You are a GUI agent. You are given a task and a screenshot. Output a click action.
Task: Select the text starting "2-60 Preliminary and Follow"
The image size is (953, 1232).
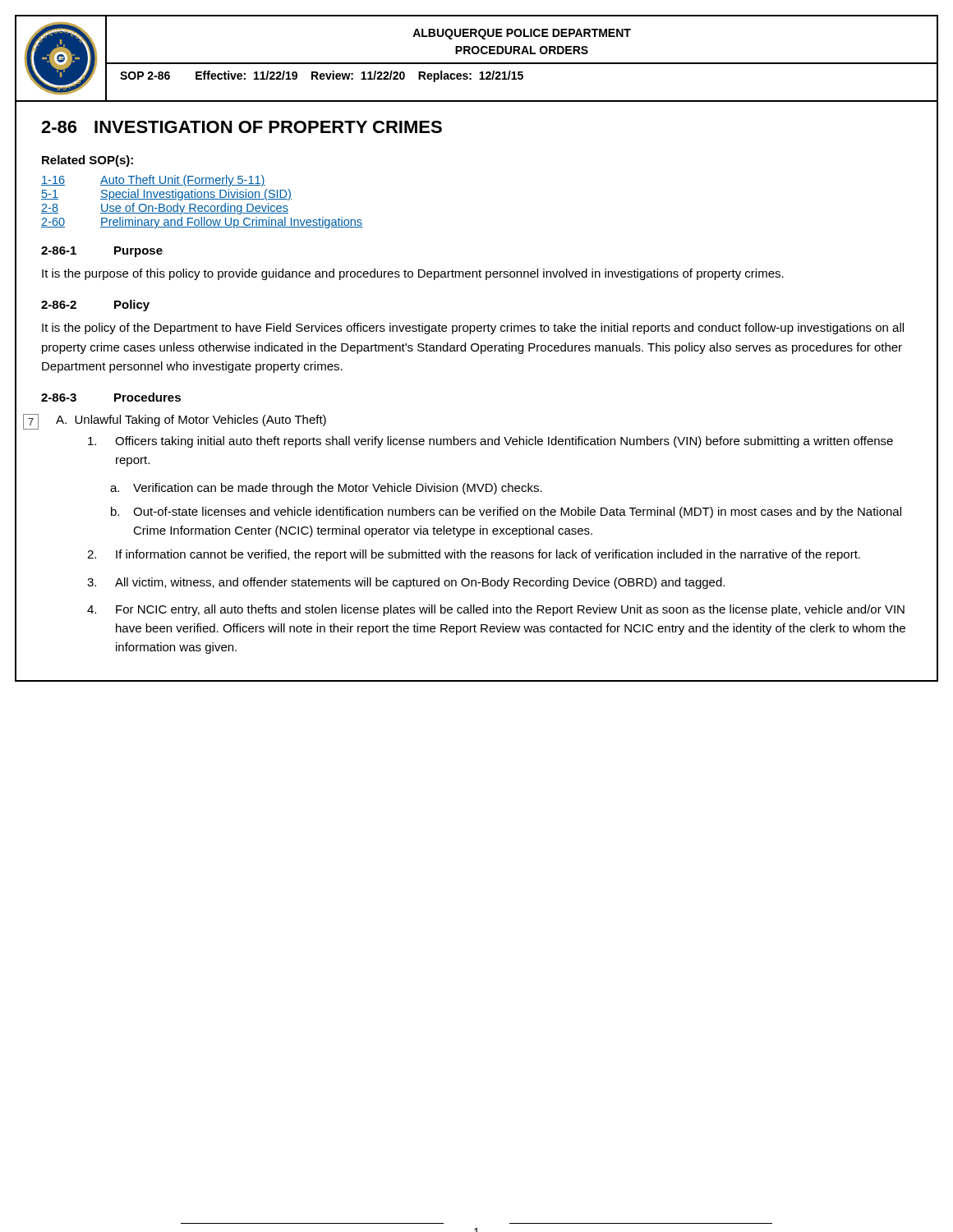point(202,222)
